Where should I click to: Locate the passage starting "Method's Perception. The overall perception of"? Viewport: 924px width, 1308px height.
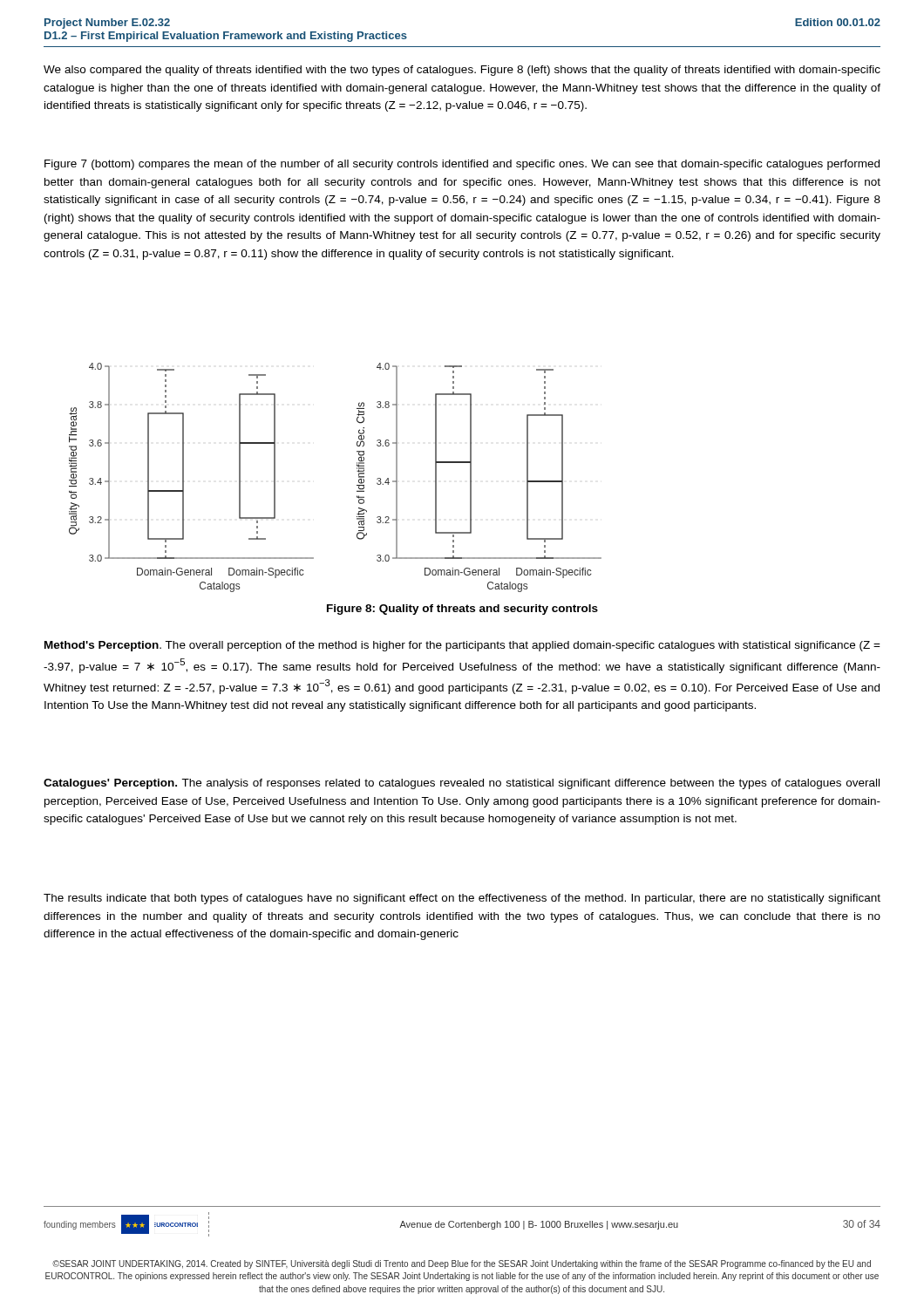pos(462,675)
